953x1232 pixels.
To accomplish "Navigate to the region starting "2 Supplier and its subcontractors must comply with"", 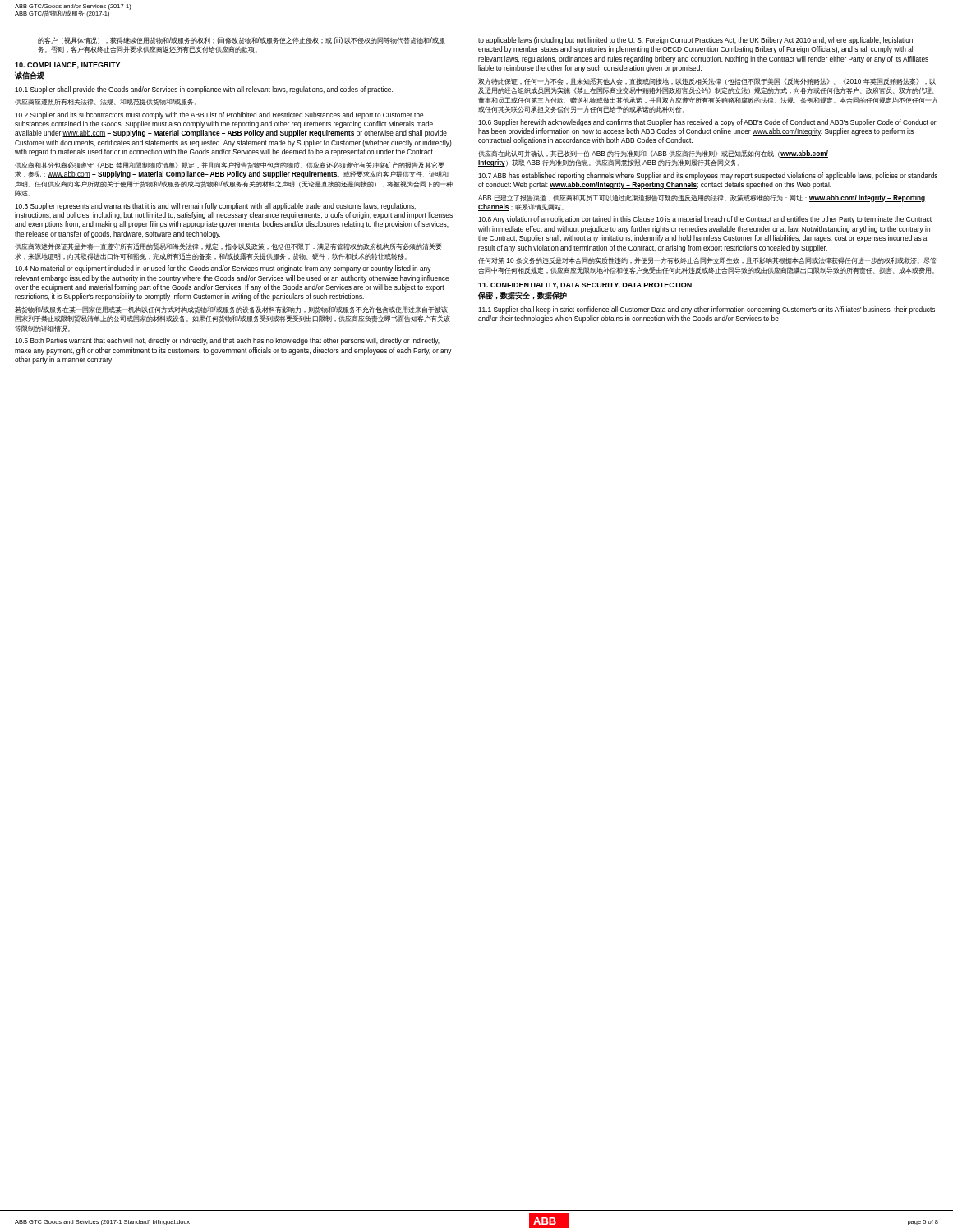I will pos(234,154).
